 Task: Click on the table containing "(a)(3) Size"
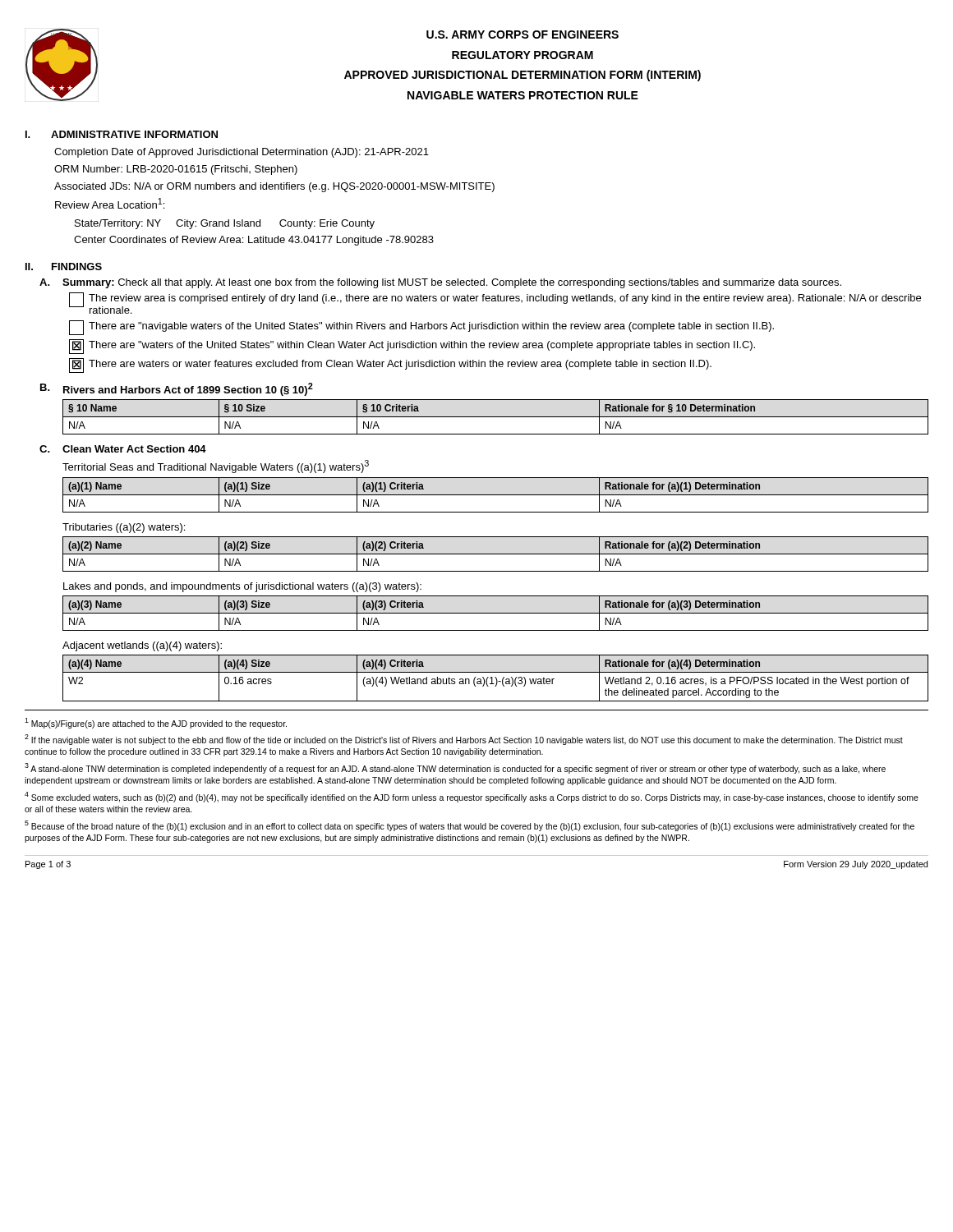click(495, 613)
